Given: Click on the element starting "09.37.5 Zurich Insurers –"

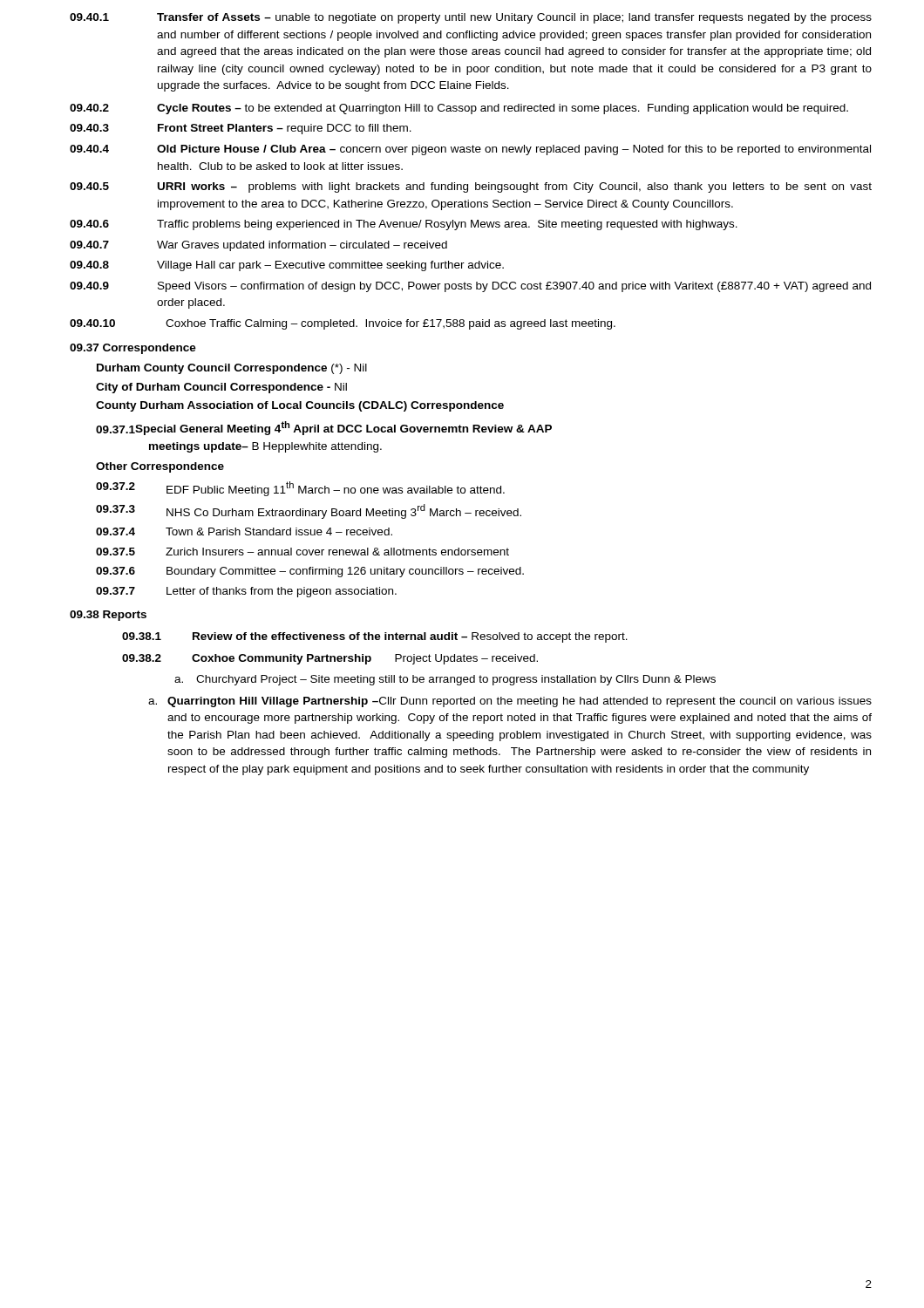Looking at the screenshot, I should click(484, 552).
